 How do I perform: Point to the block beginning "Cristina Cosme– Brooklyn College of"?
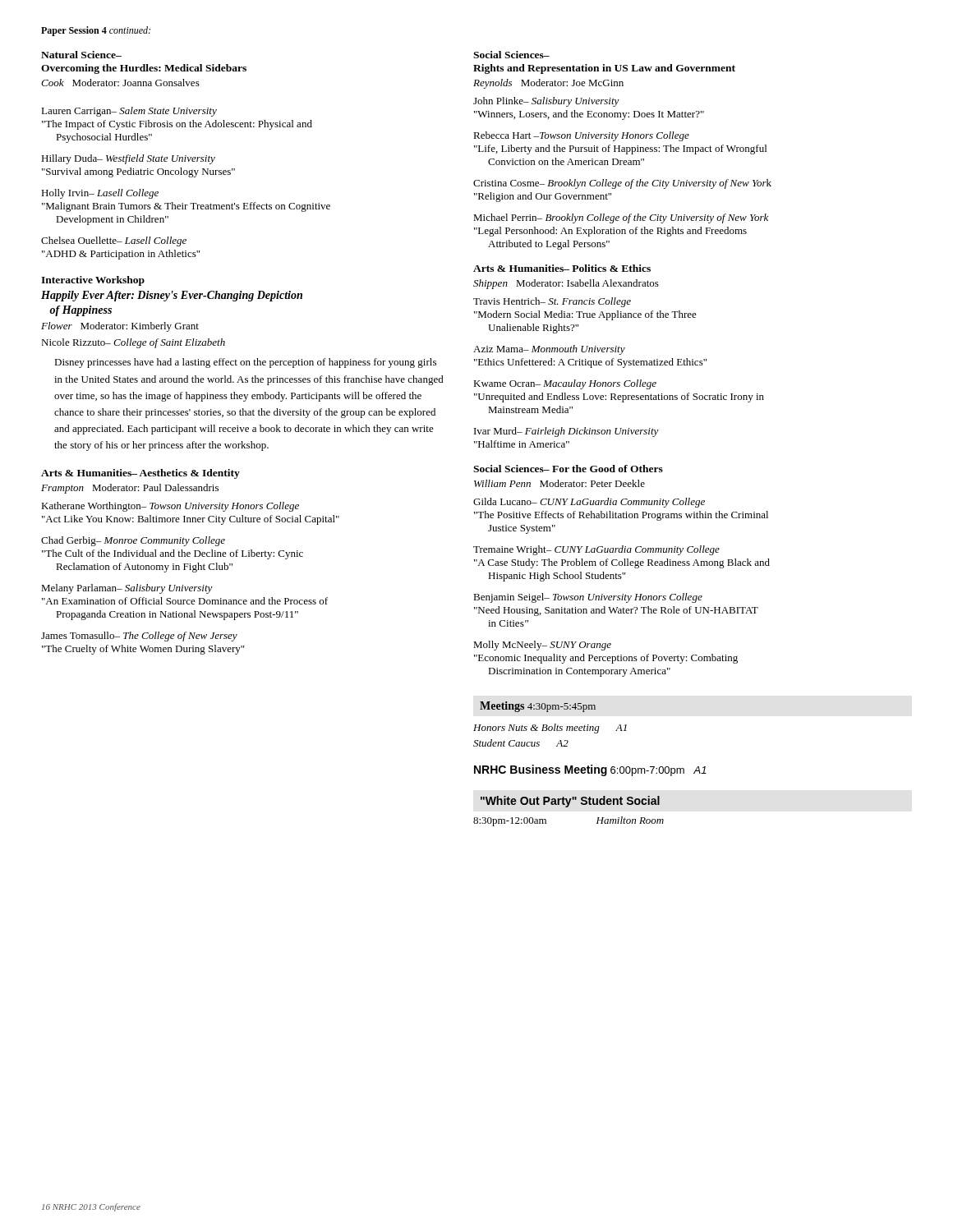(x=622, y=189)
